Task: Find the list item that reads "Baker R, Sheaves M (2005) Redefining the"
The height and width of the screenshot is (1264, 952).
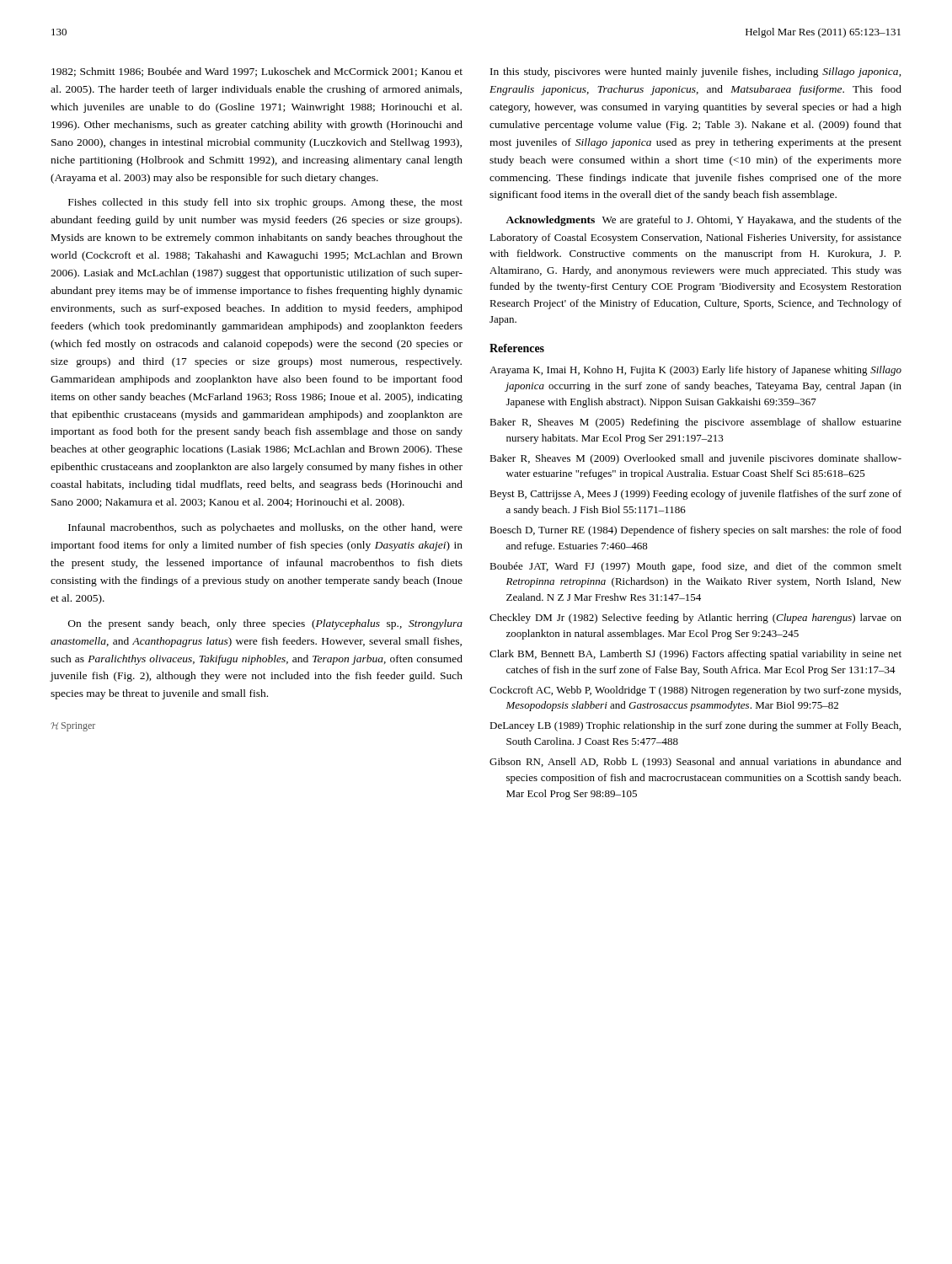Action: click(x=695, y=430)
